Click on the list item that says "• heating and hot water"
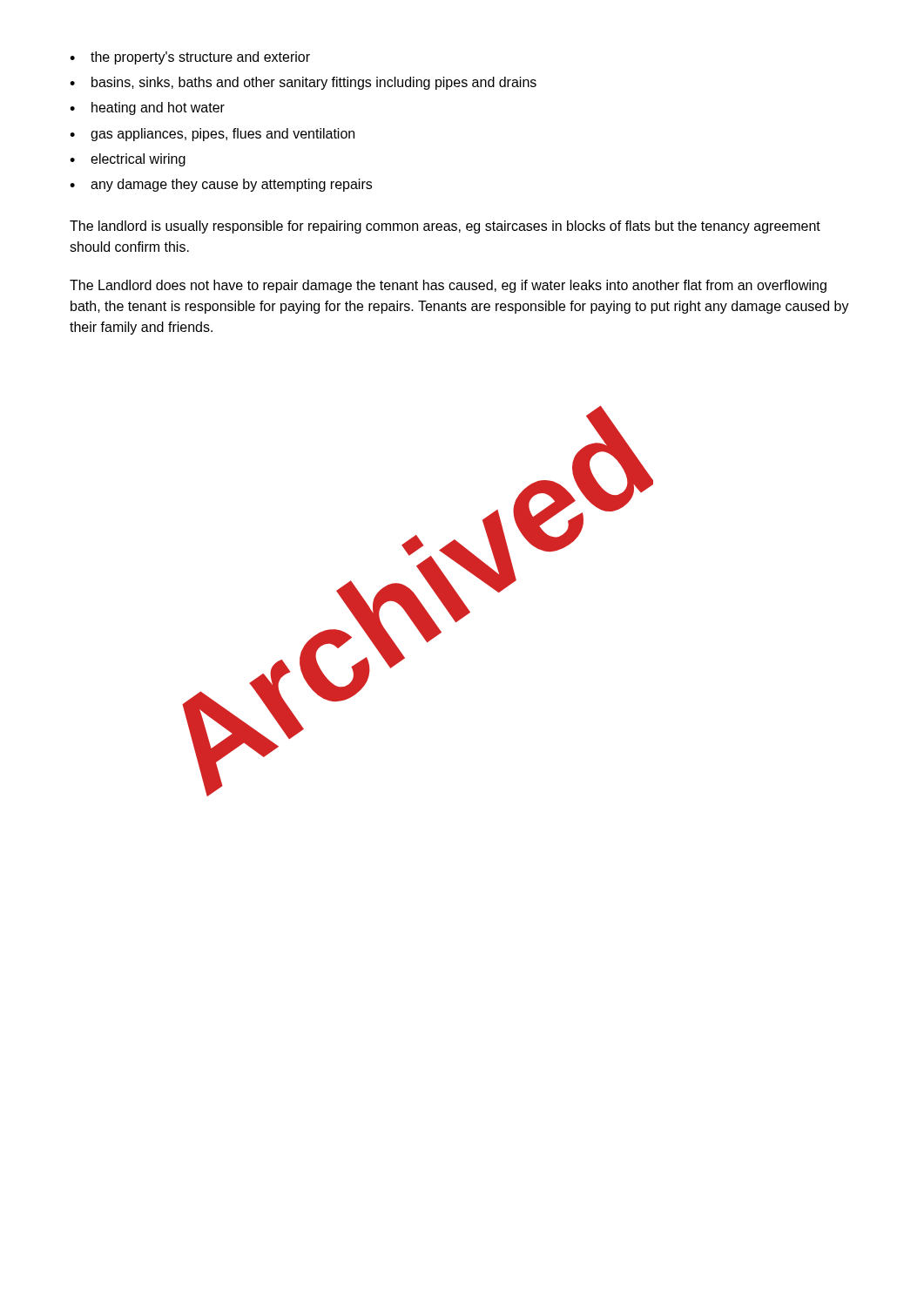Viewport: 924px width, 1307px height. 147,110
